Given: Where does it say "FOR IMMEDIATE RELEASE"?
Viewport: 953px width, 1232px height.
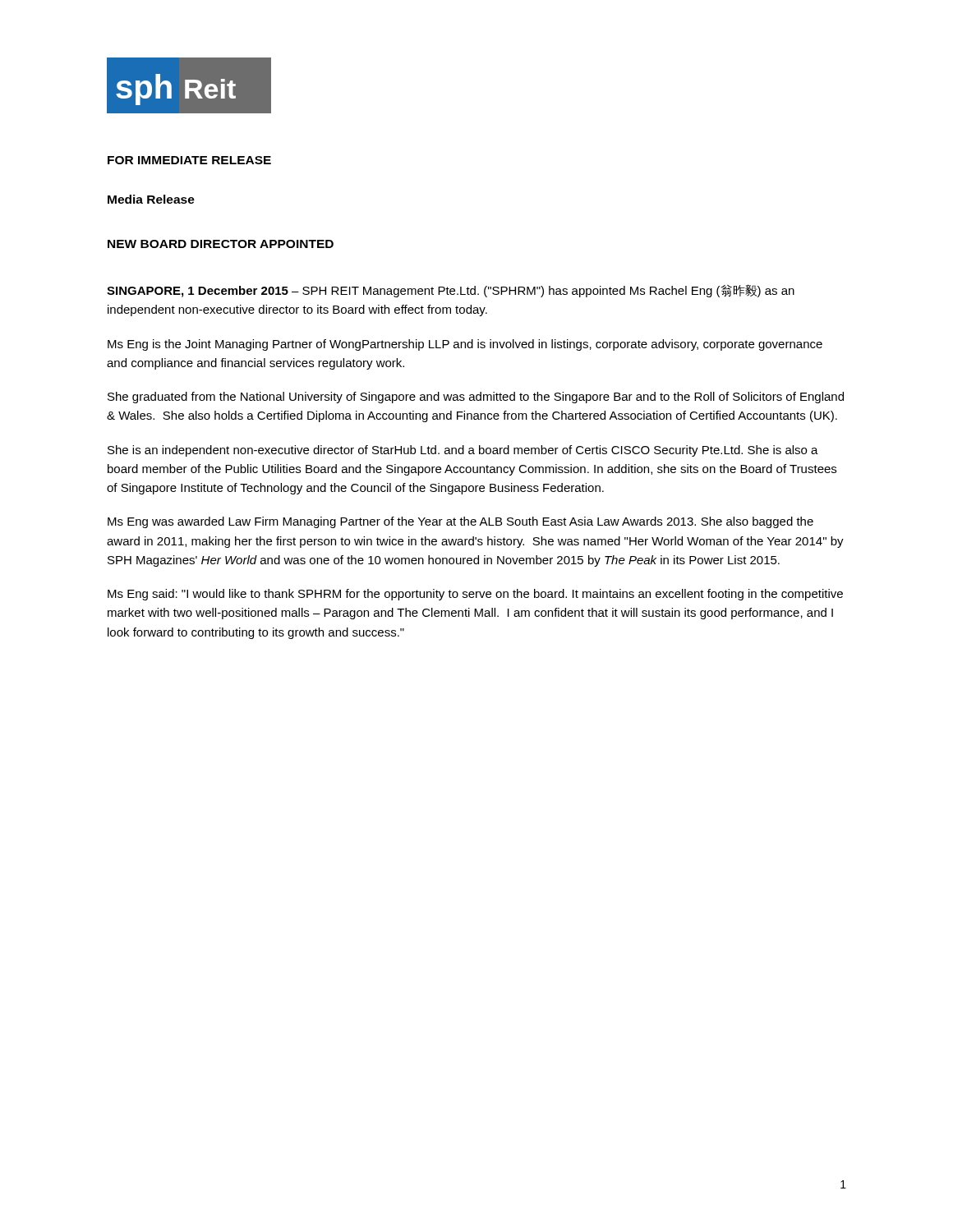Looking at the screenshot, I should 189,160.
